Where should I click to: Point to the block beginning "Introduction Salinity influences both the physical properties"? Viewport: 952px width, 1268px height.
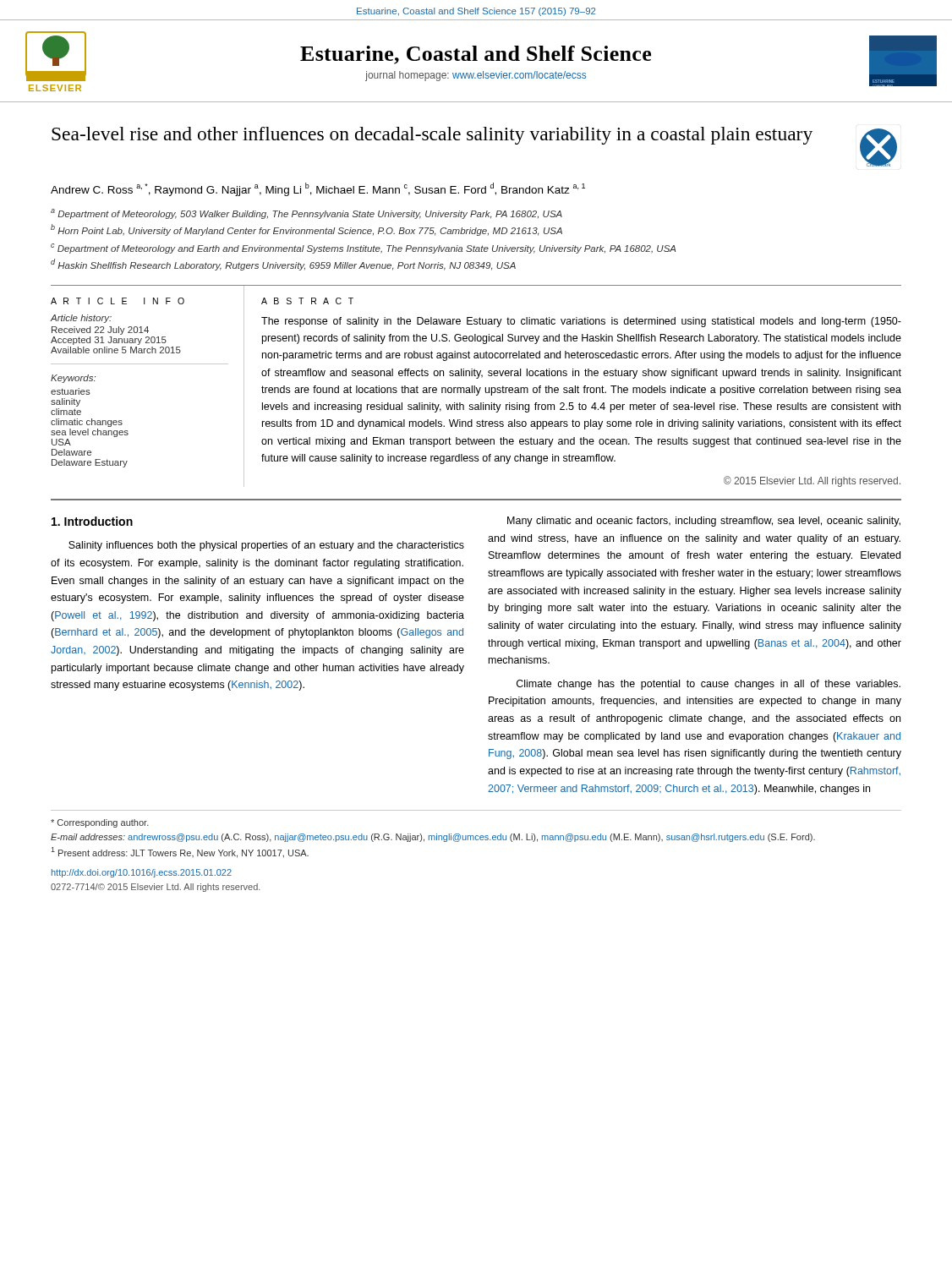click(257, 603)
